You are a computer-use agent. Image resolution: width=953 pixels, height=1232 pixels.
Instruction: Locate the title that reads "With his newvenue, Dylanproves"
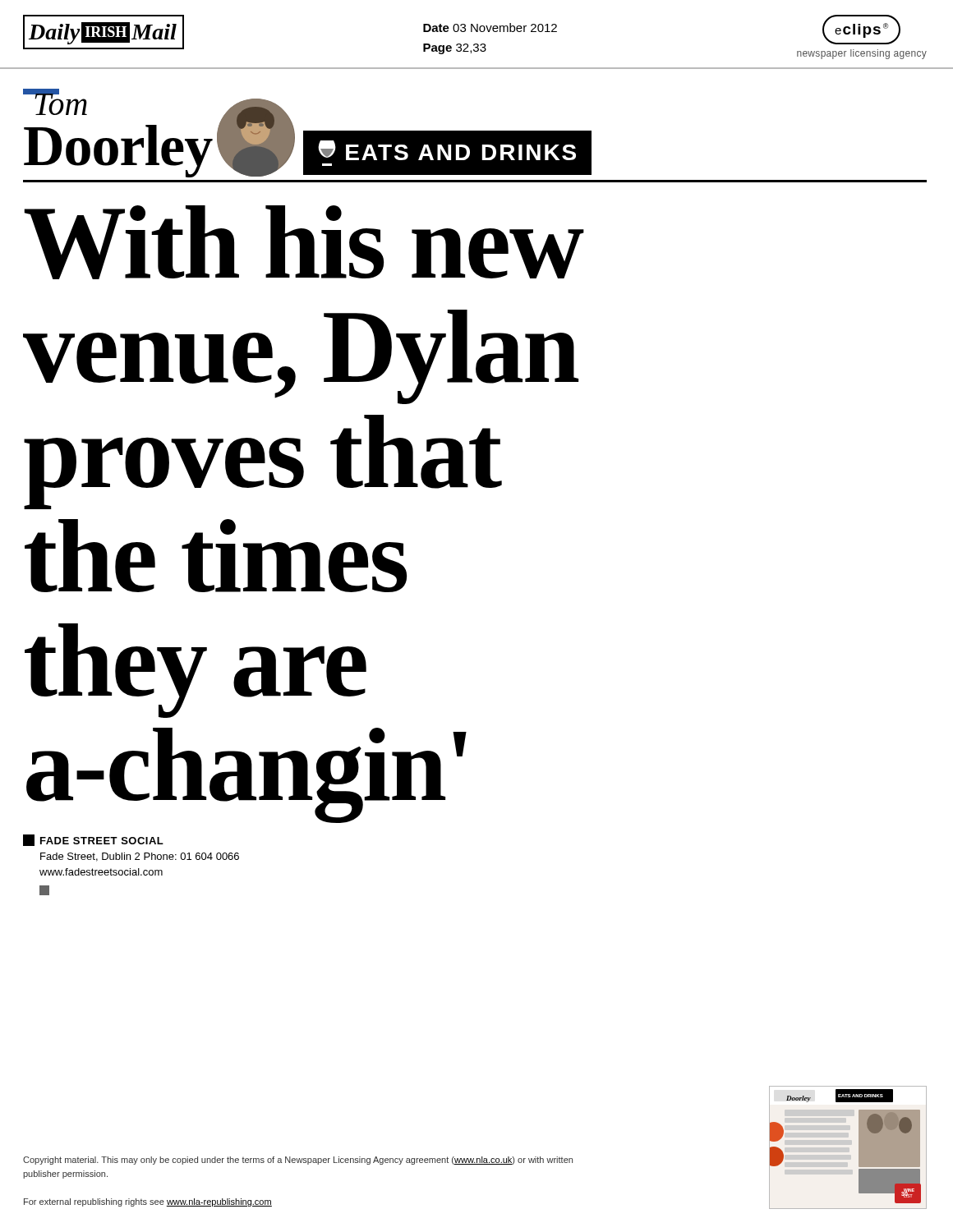point(303,504)
